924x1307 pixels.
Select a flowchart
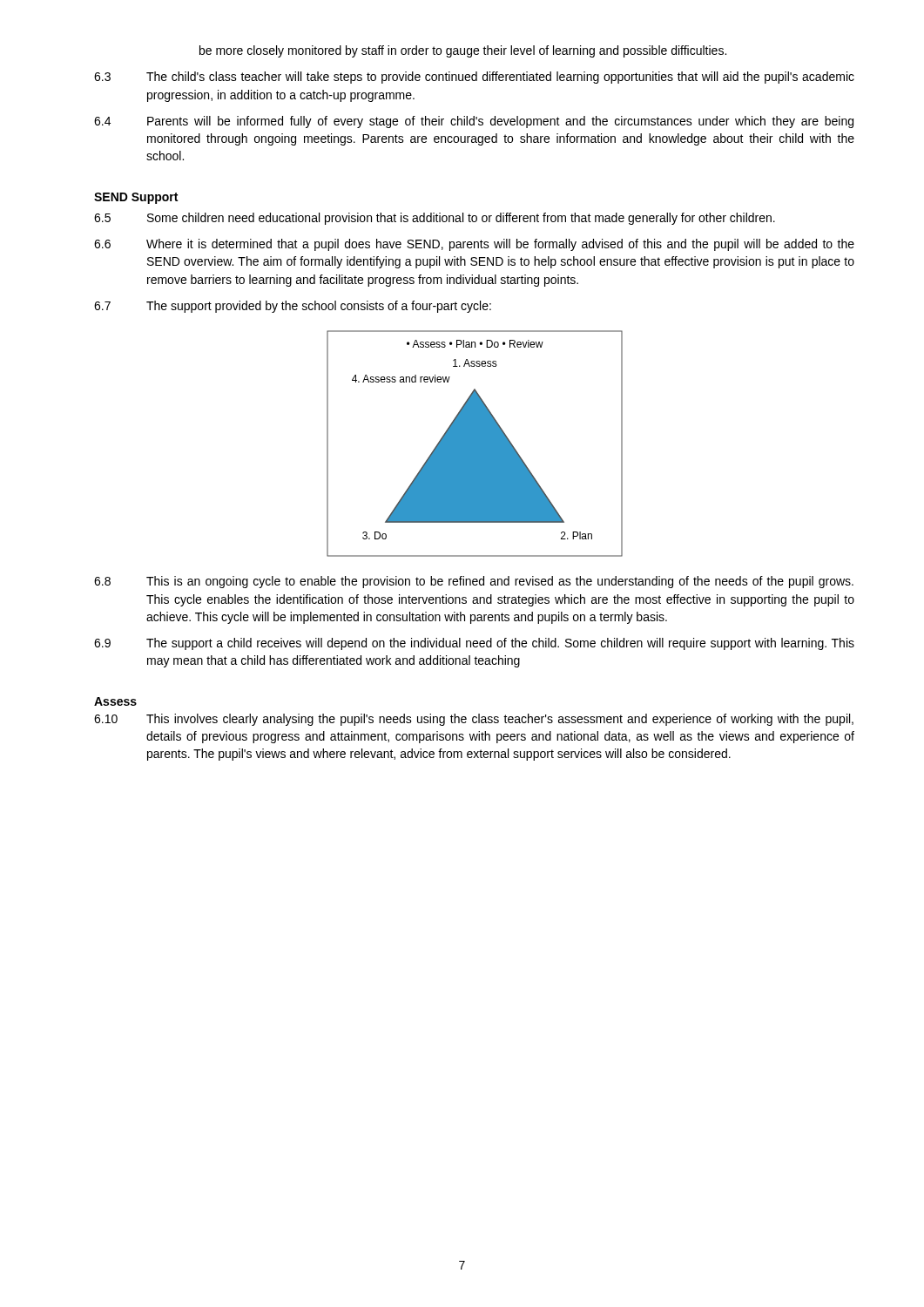coord(474,444)
